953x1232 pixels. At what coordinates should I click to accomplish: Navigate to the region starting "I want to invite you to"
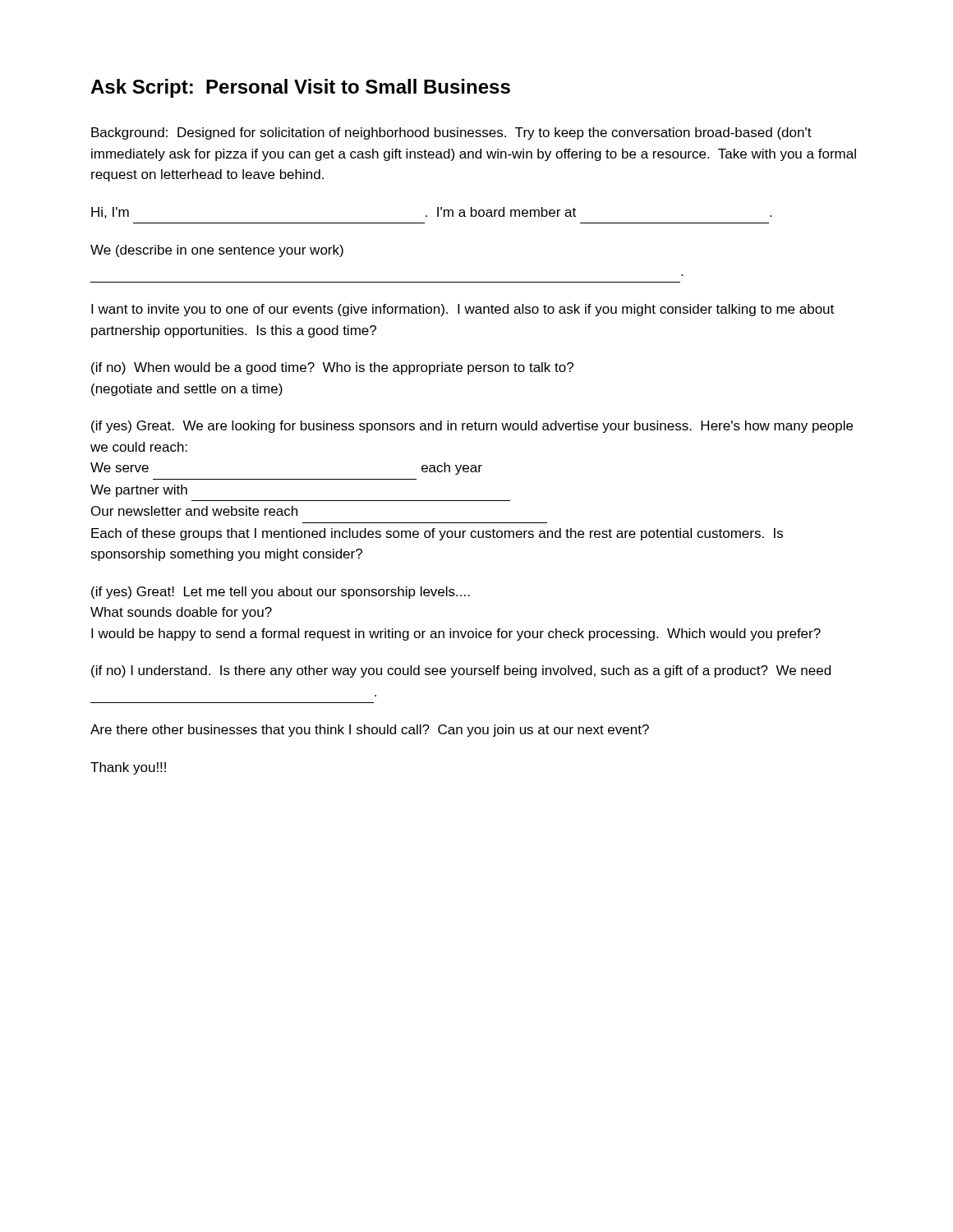[462, 320]
